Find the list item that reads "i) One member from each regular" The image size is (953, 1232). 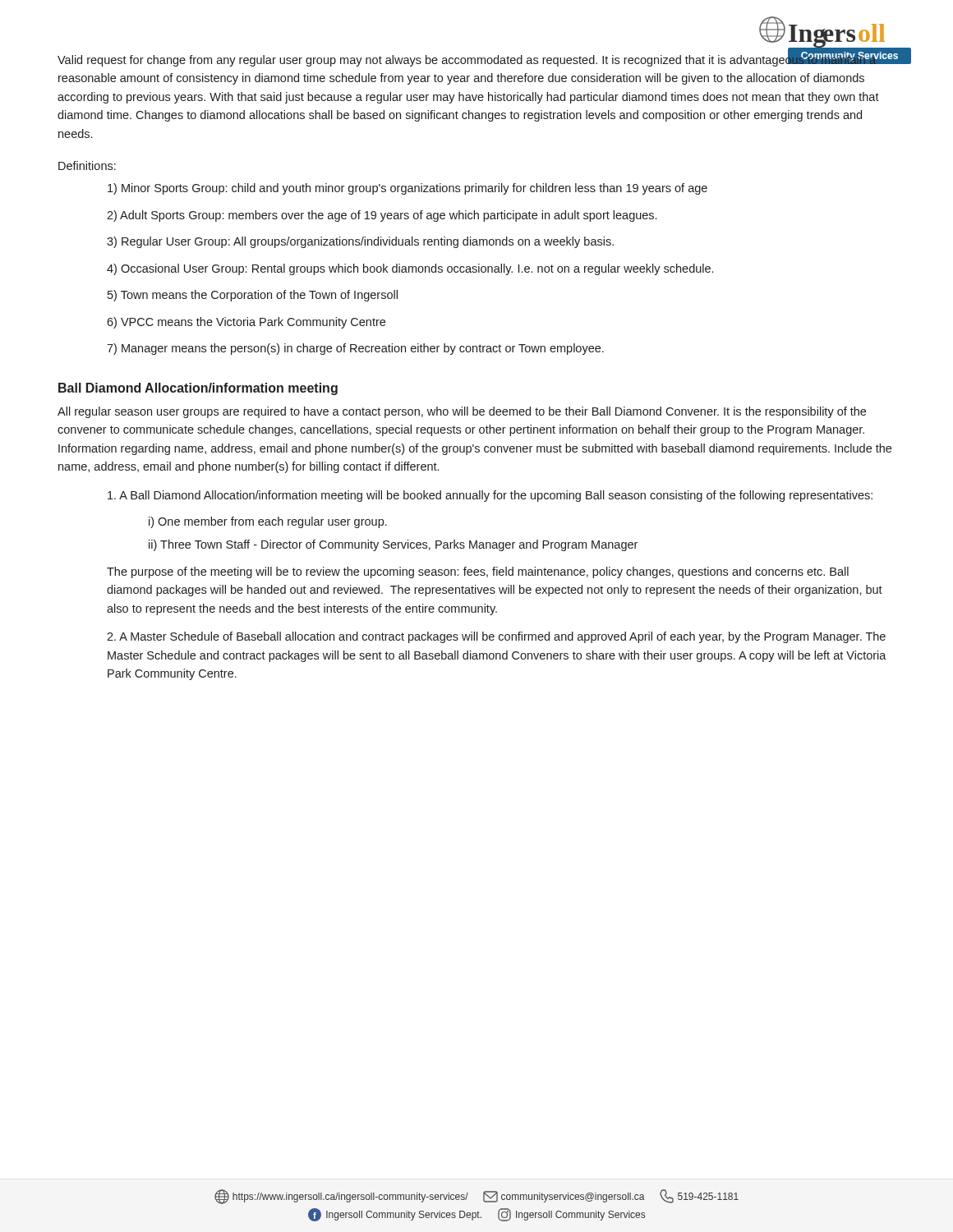[268, 522]
